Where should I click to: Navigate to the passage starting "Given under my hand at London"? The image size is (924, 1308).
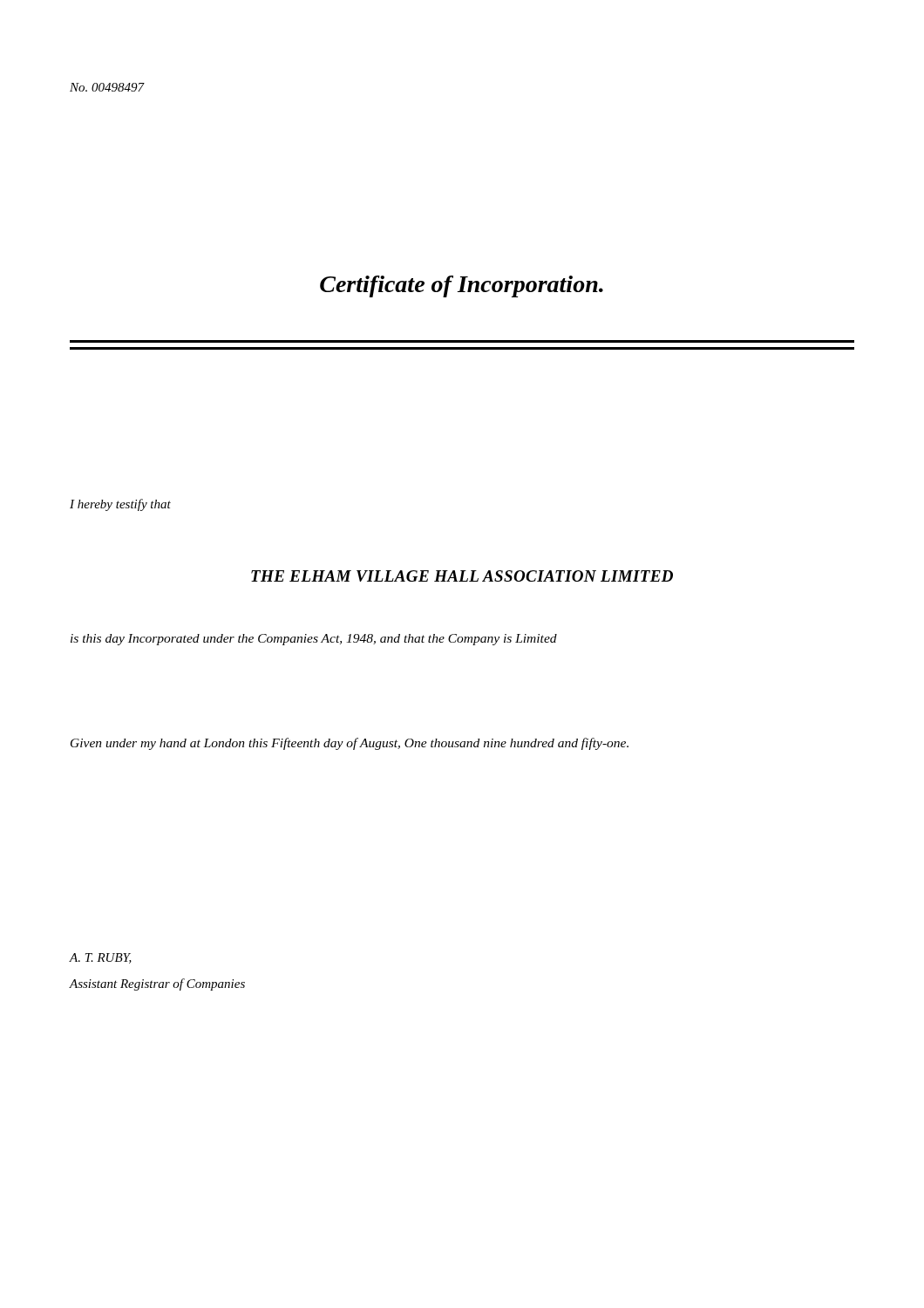point(350,742)
